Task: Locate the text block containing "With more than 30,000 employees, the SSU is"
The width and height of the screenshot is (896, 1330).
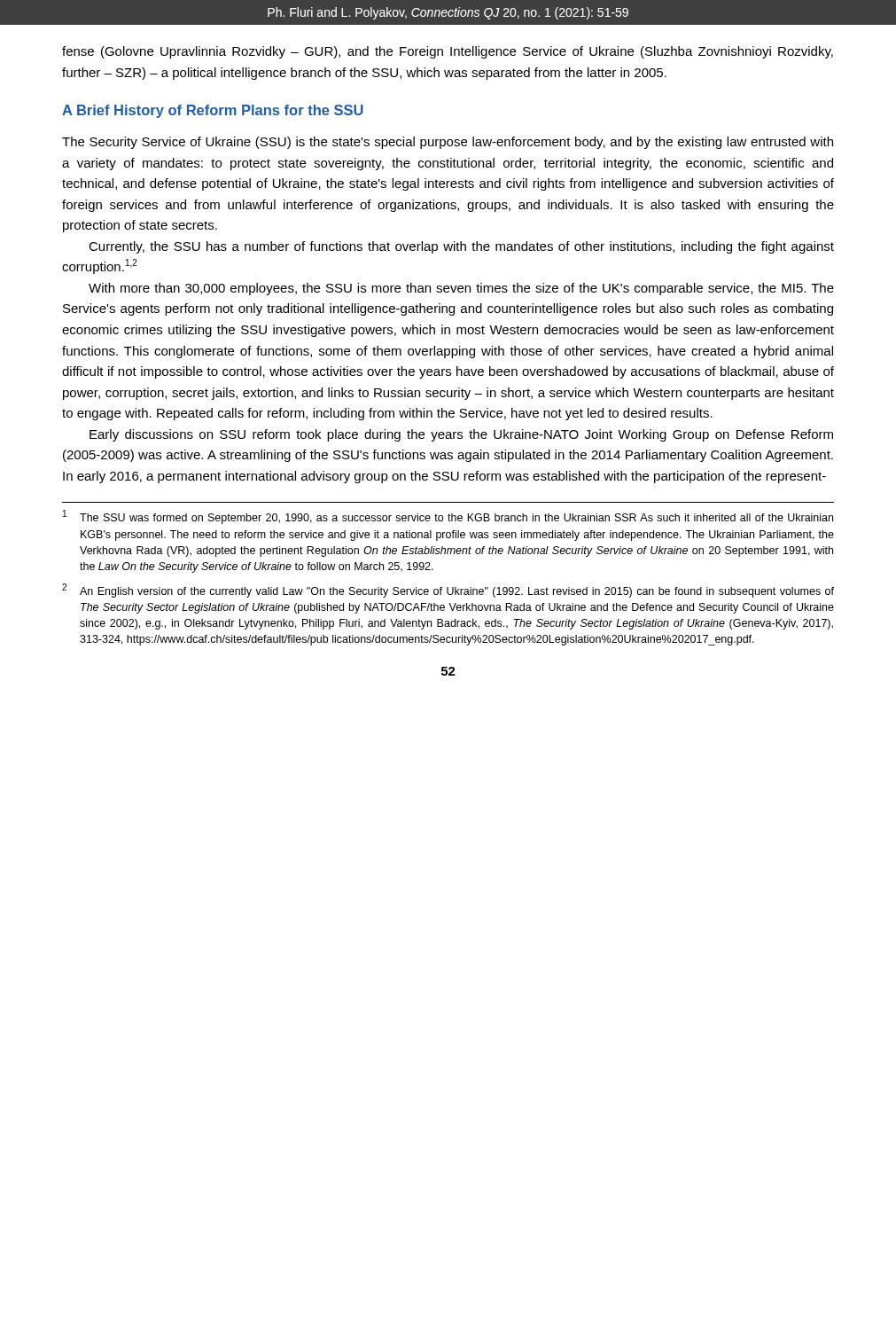Action: (448, 350)
